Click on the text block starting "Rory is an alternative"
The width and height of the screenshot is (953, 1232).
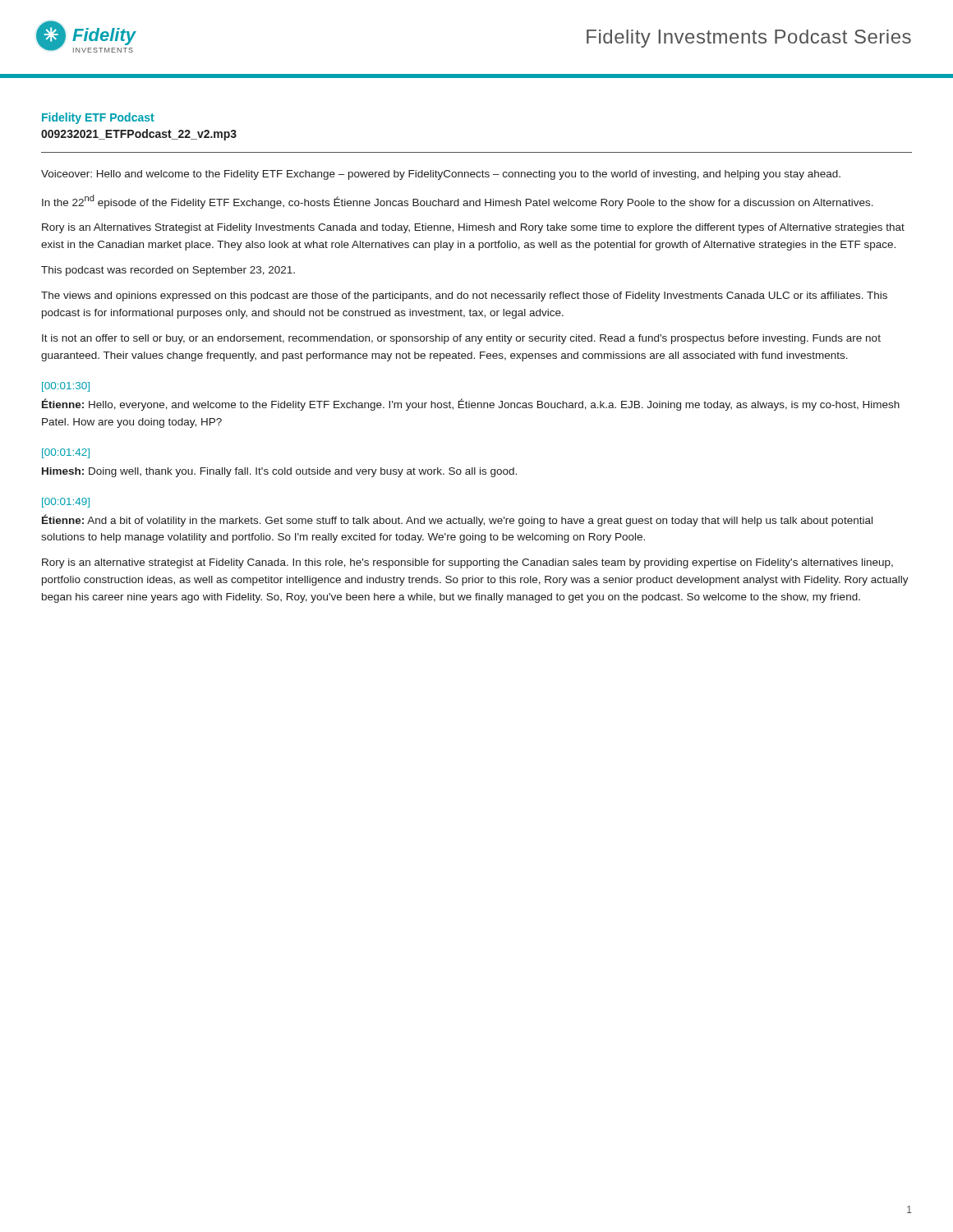point(475,580)
